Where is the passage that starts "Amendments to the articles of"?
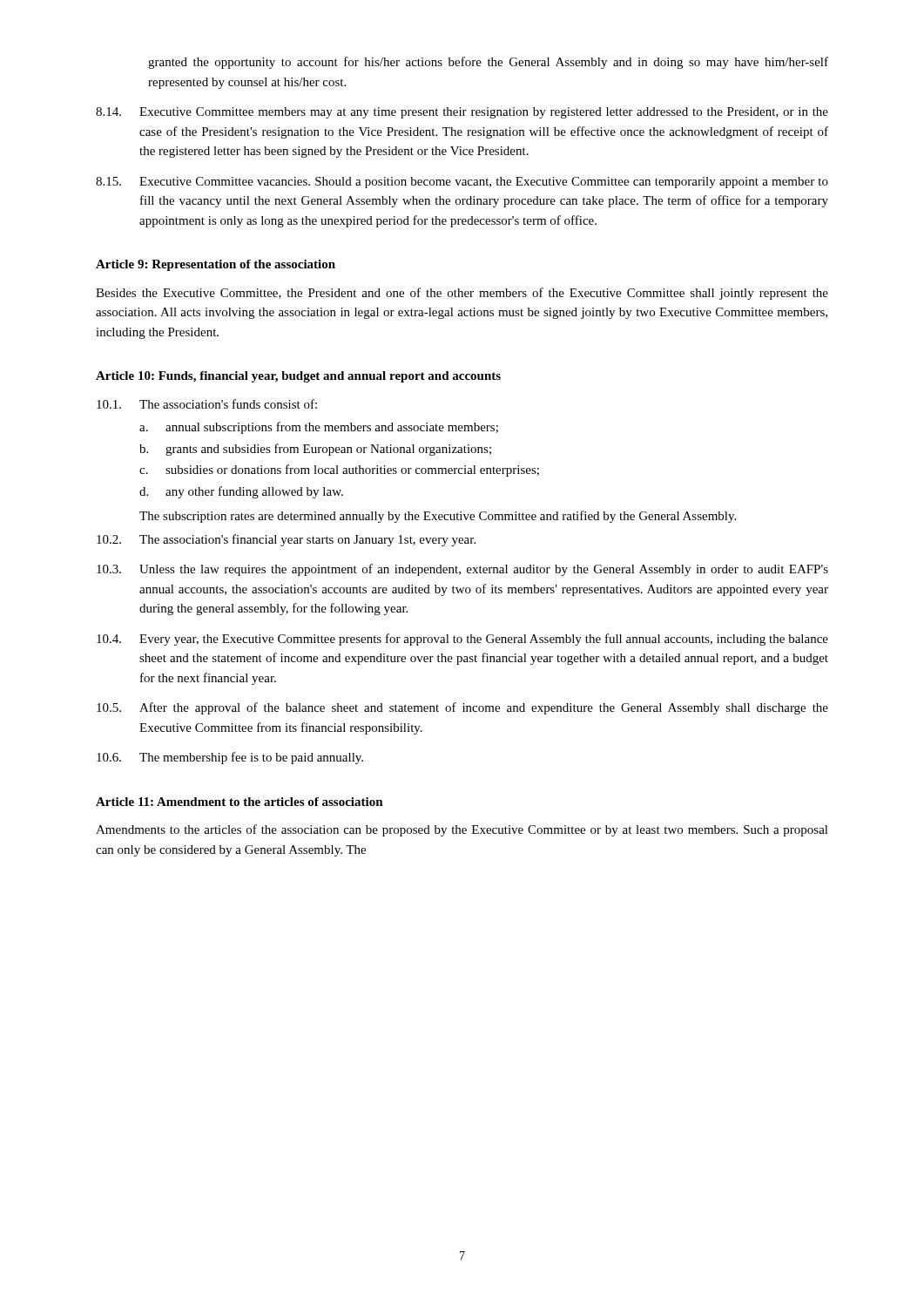This screenshot has height=1307, width=924. tap(462, 839)
